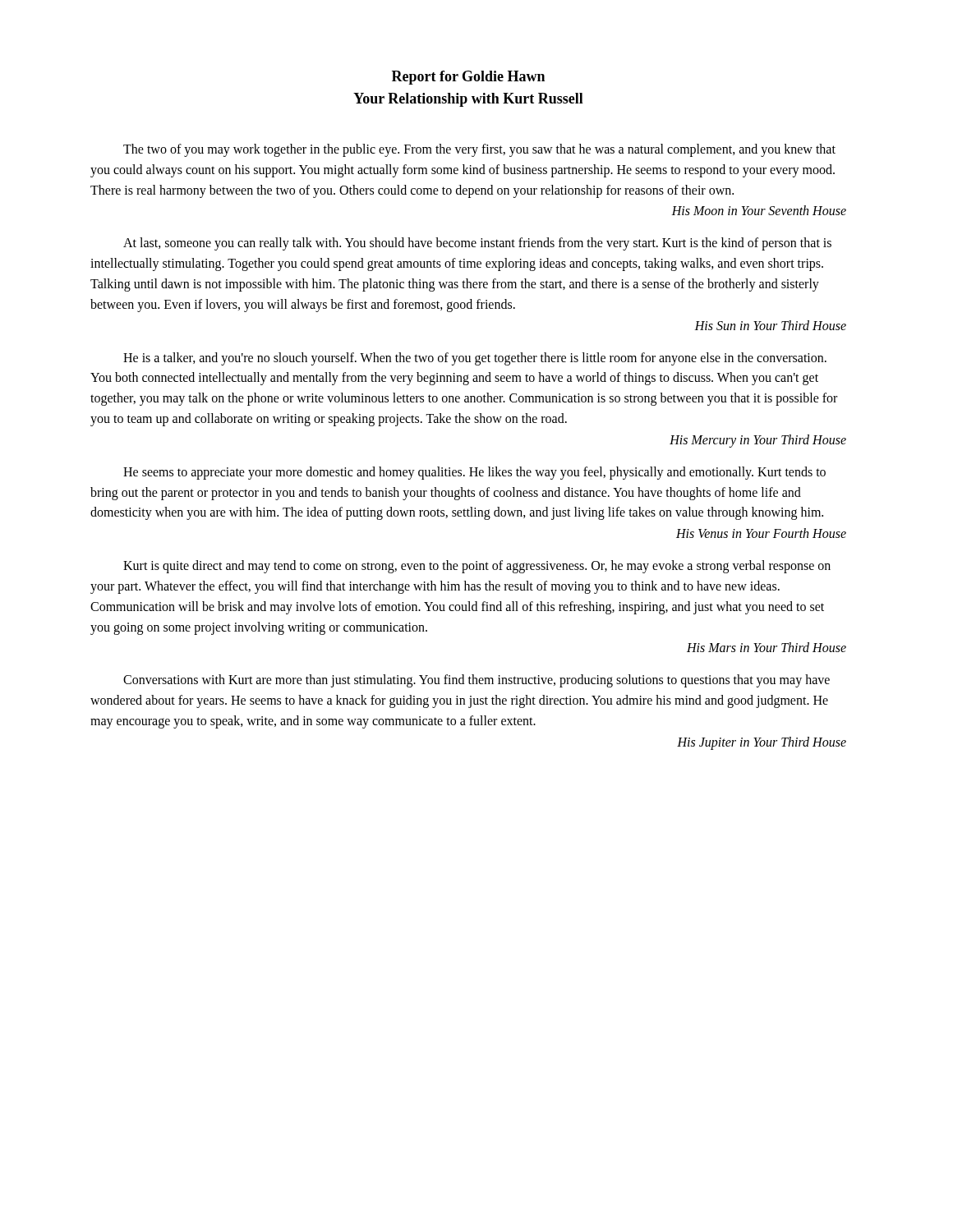Select the caption that reads "His Jupiter in Your"
Viewport: 953px width, 1232px height.
[x=762, y=742]
